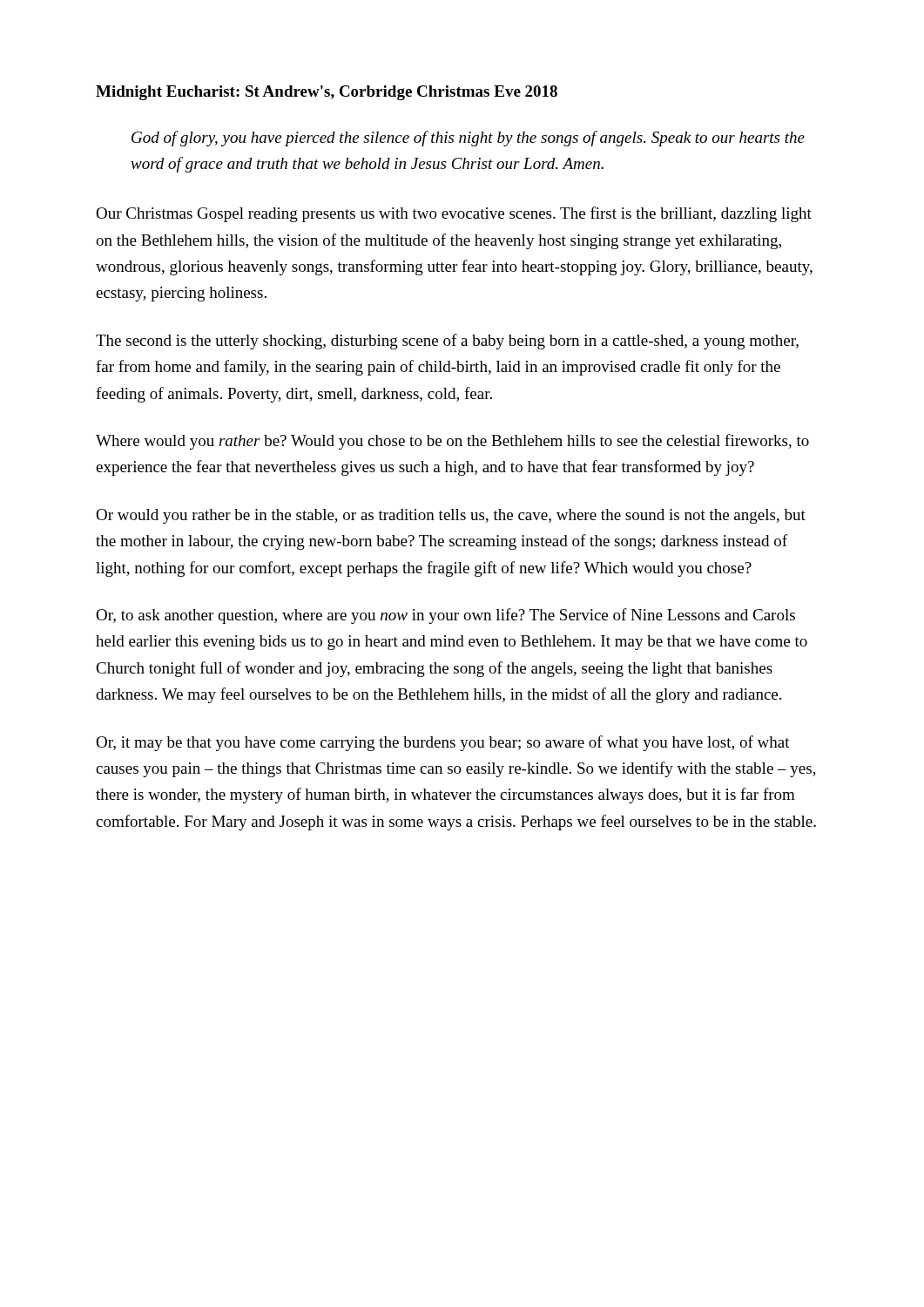Locate the text starting "God of glory, you have pierced the"
Viewport: 924px width, 1307px height.
click(468, 150)
